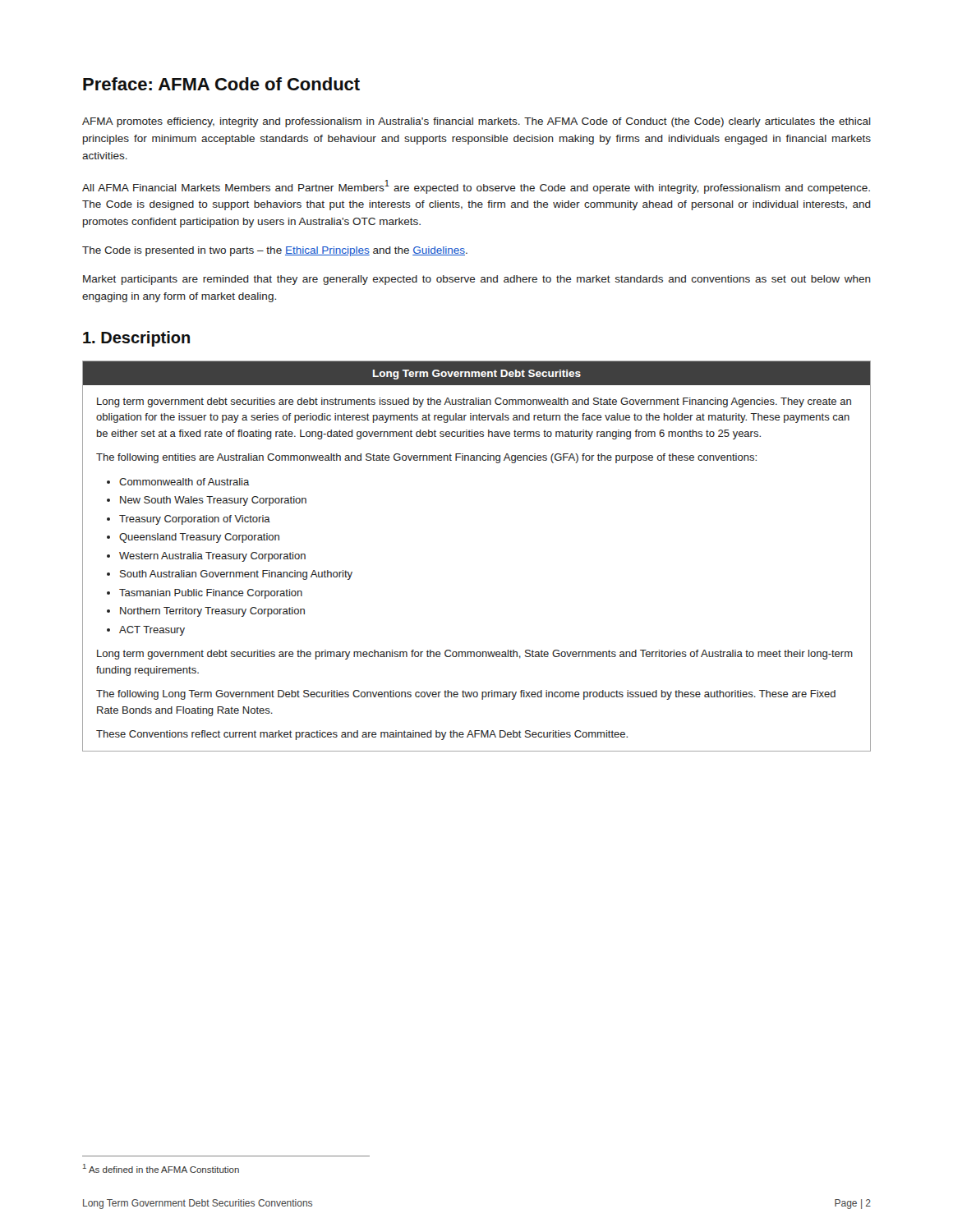
Task: Point to the element starting "Western Australia Treasury Corporation"
Action: [x=213, y=556]
